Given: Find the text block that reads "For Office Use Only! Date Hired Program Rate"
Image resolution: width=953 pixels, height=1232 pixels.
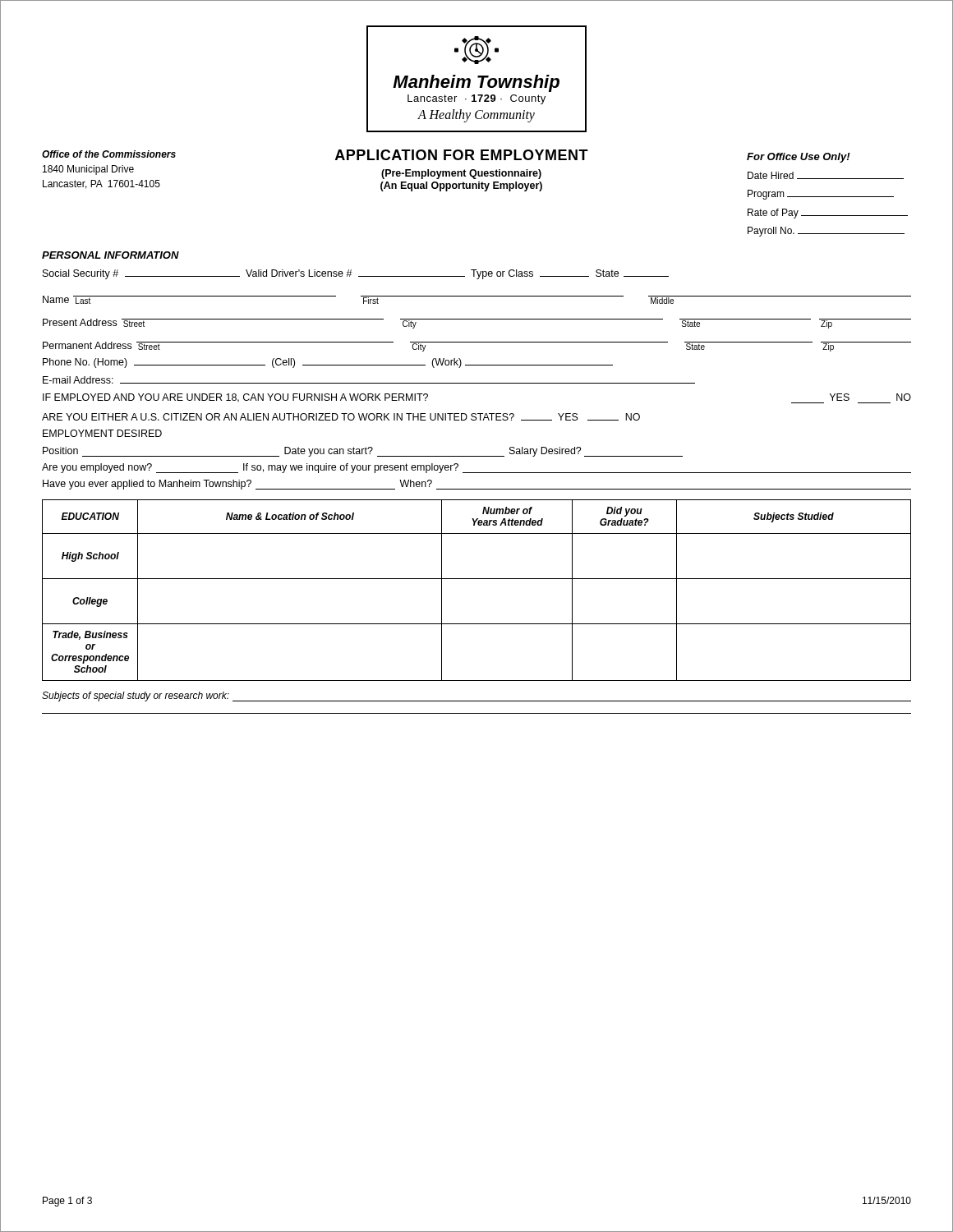Looking at the screenshot, I should (x=829, y=194).
